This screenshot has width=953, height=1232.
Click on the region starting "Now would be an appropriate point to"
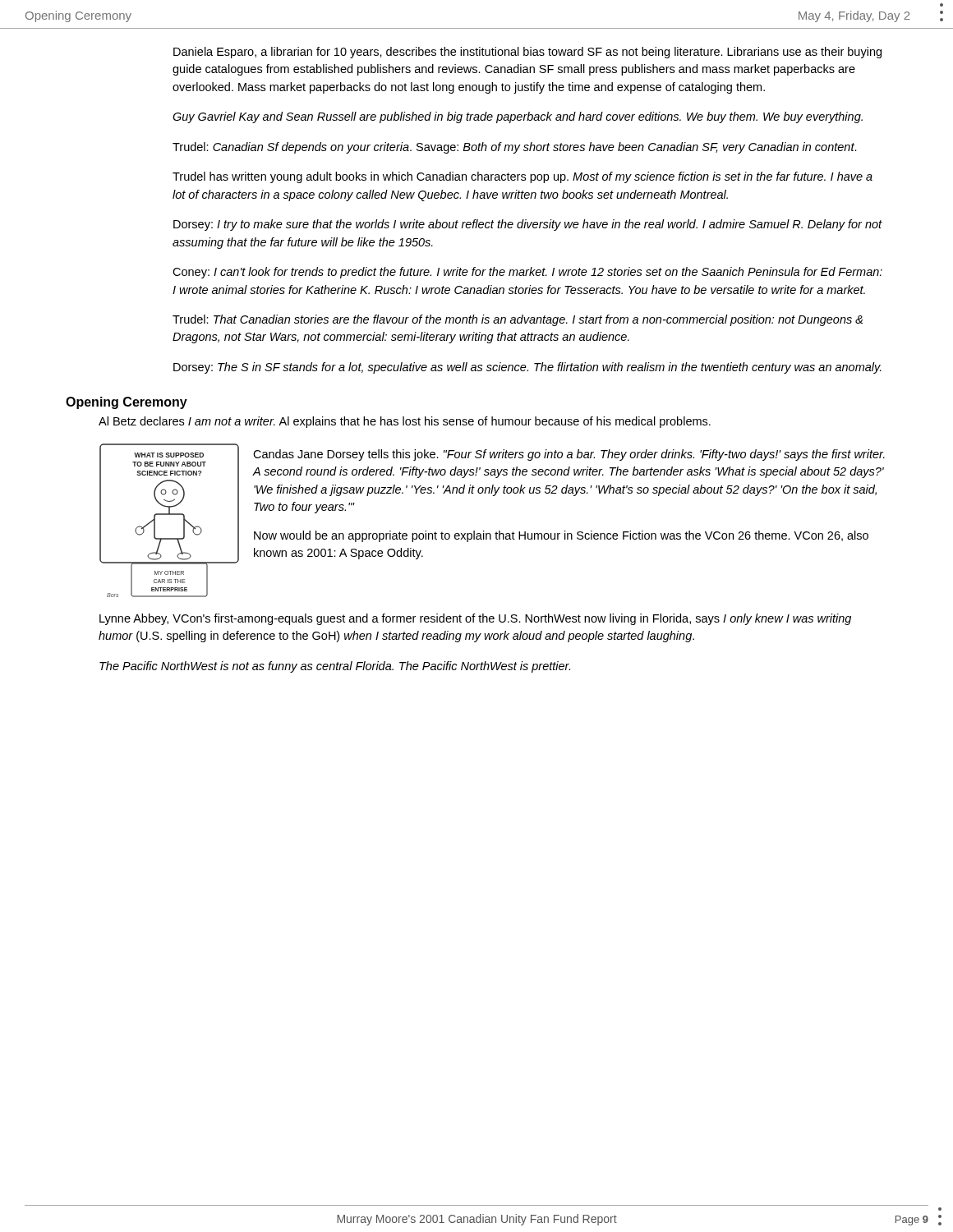(x=561, y=544)
